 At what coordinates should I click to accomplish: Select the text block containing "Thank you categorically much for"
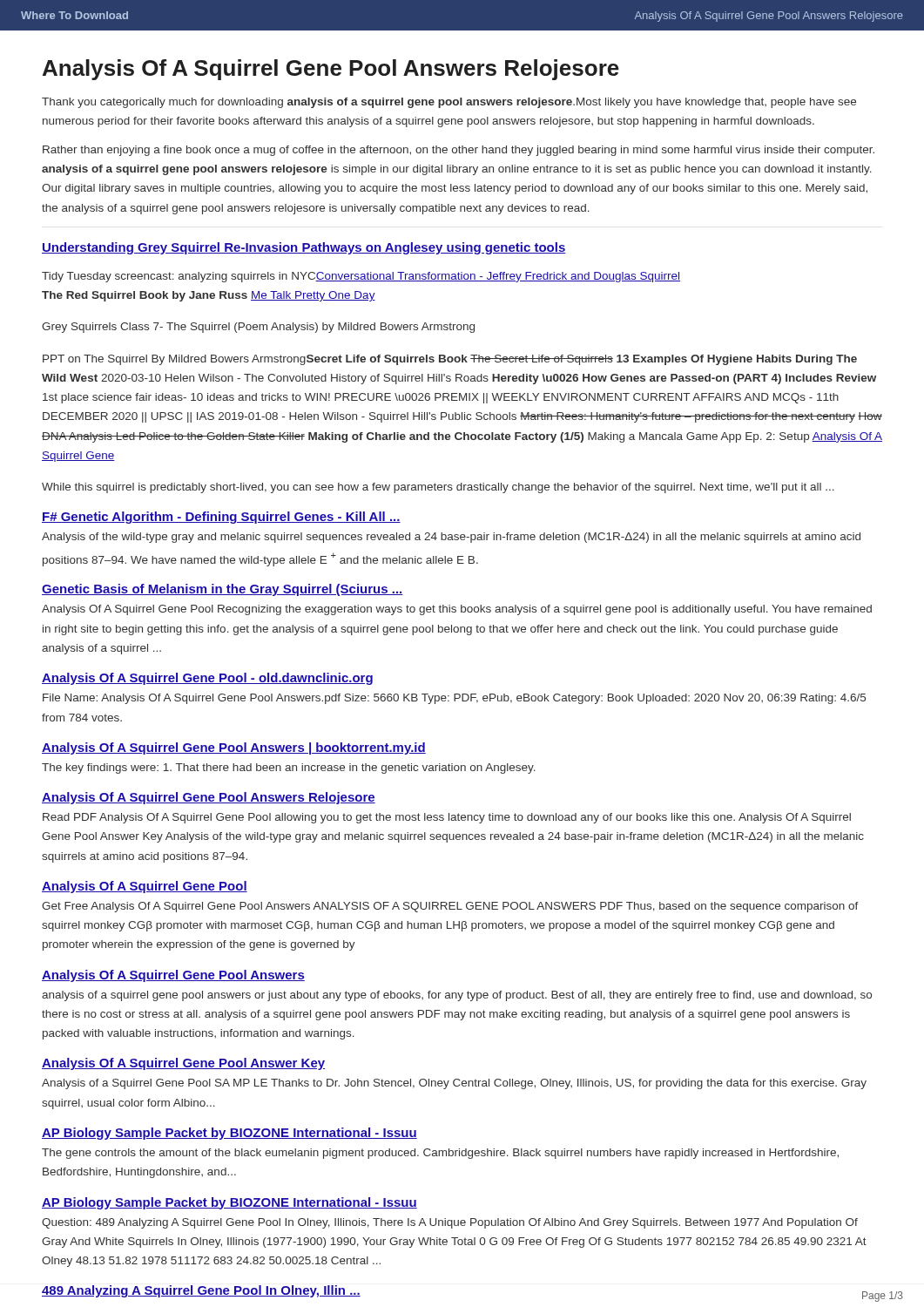click(449, 111)
